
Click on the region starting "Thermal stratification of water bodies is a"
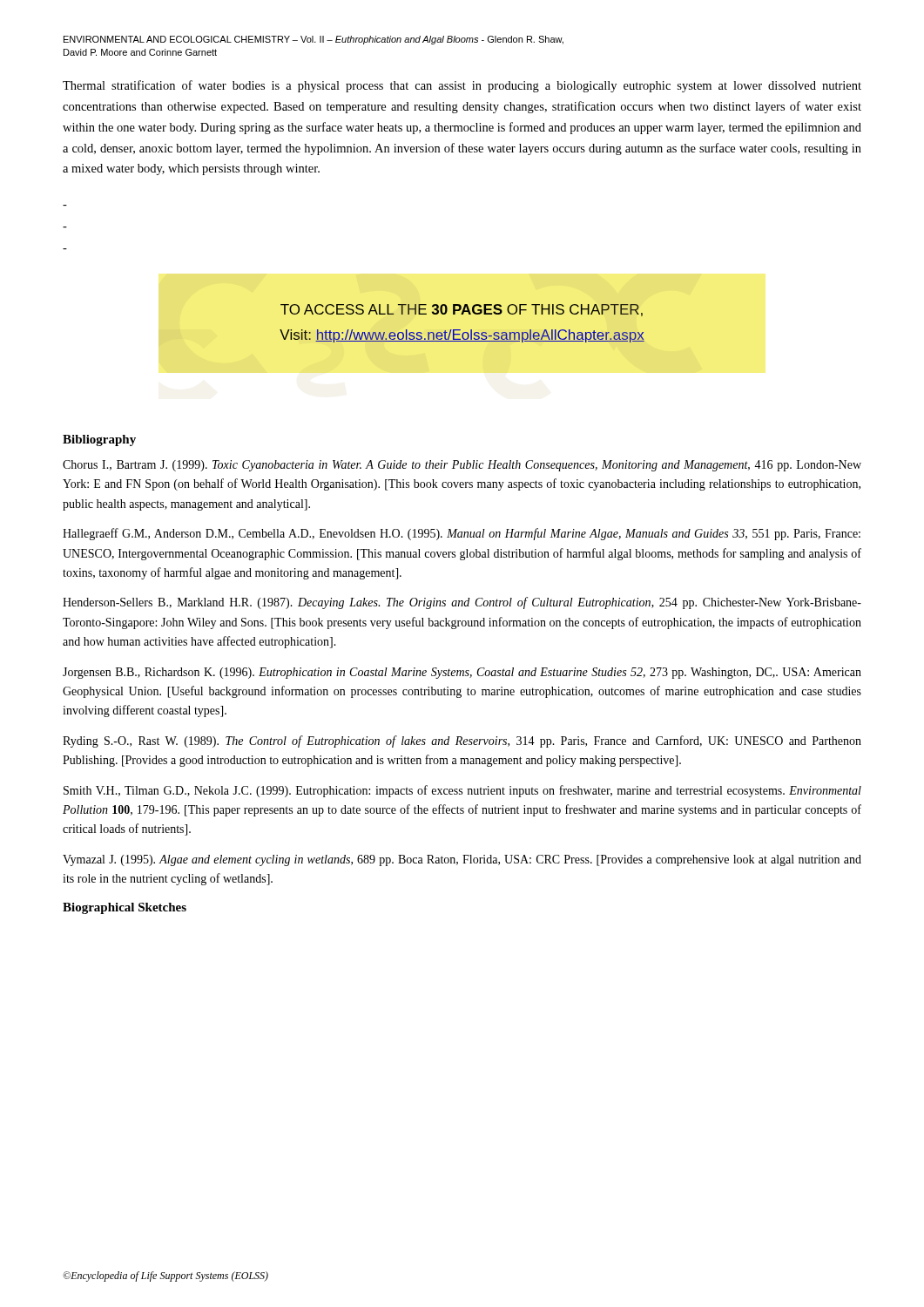(462, 127)
